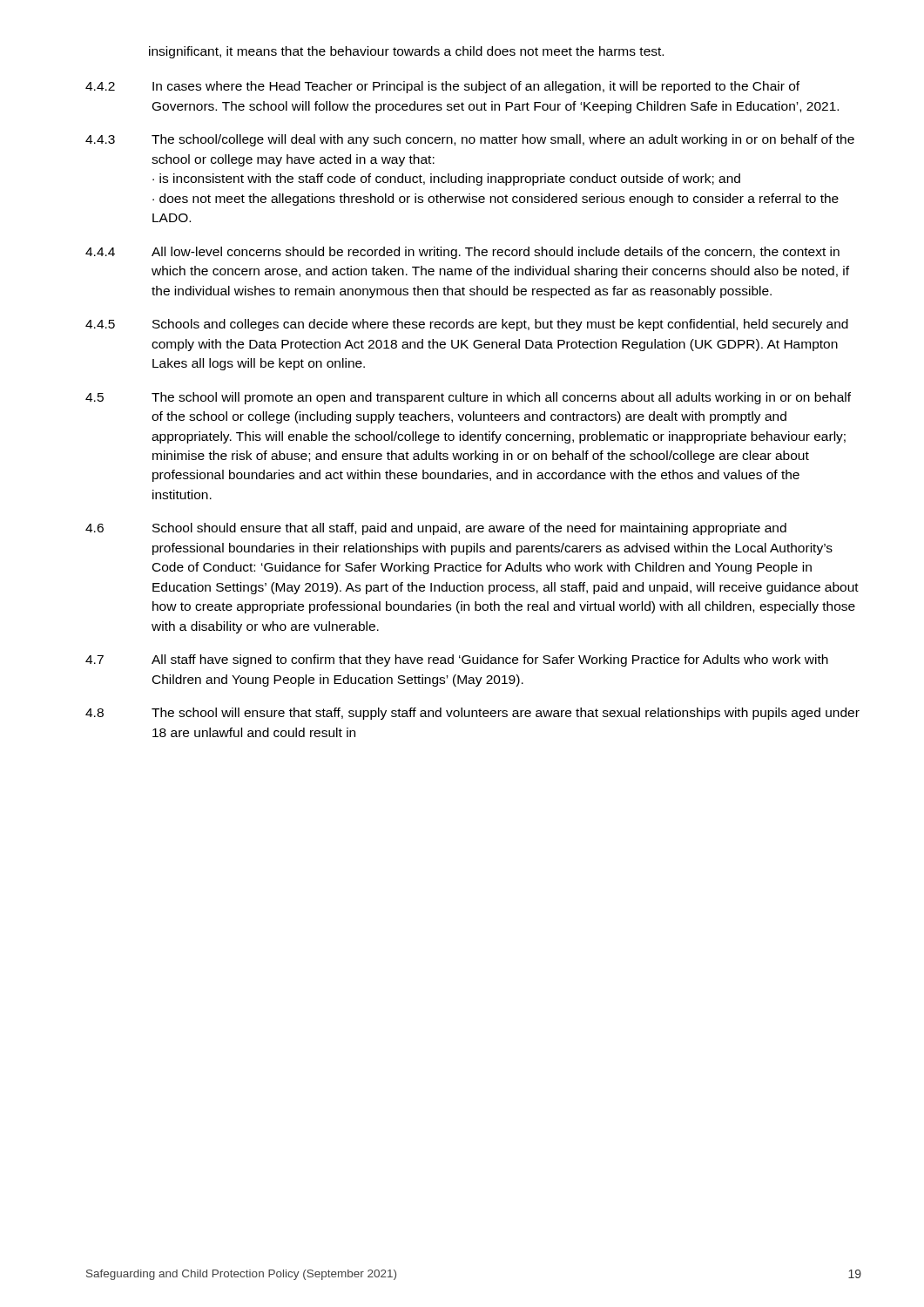Locate the list item with the text "4.4.5 Schools and"
Image resolution: width=924 pixels, height=1307 pixels.
click(x=473, y=344)
